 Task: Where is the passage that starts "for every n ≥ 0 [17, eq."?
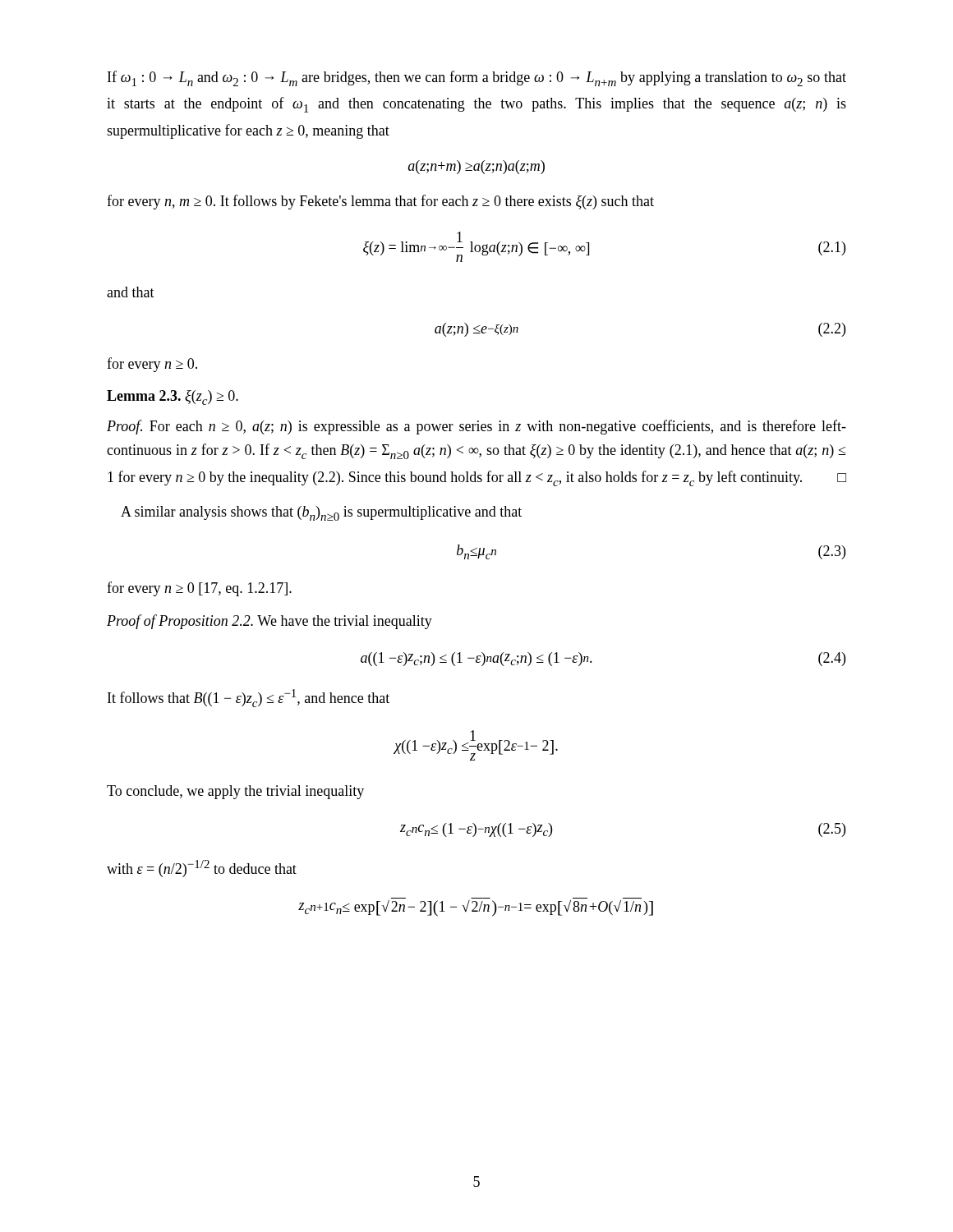200,588
